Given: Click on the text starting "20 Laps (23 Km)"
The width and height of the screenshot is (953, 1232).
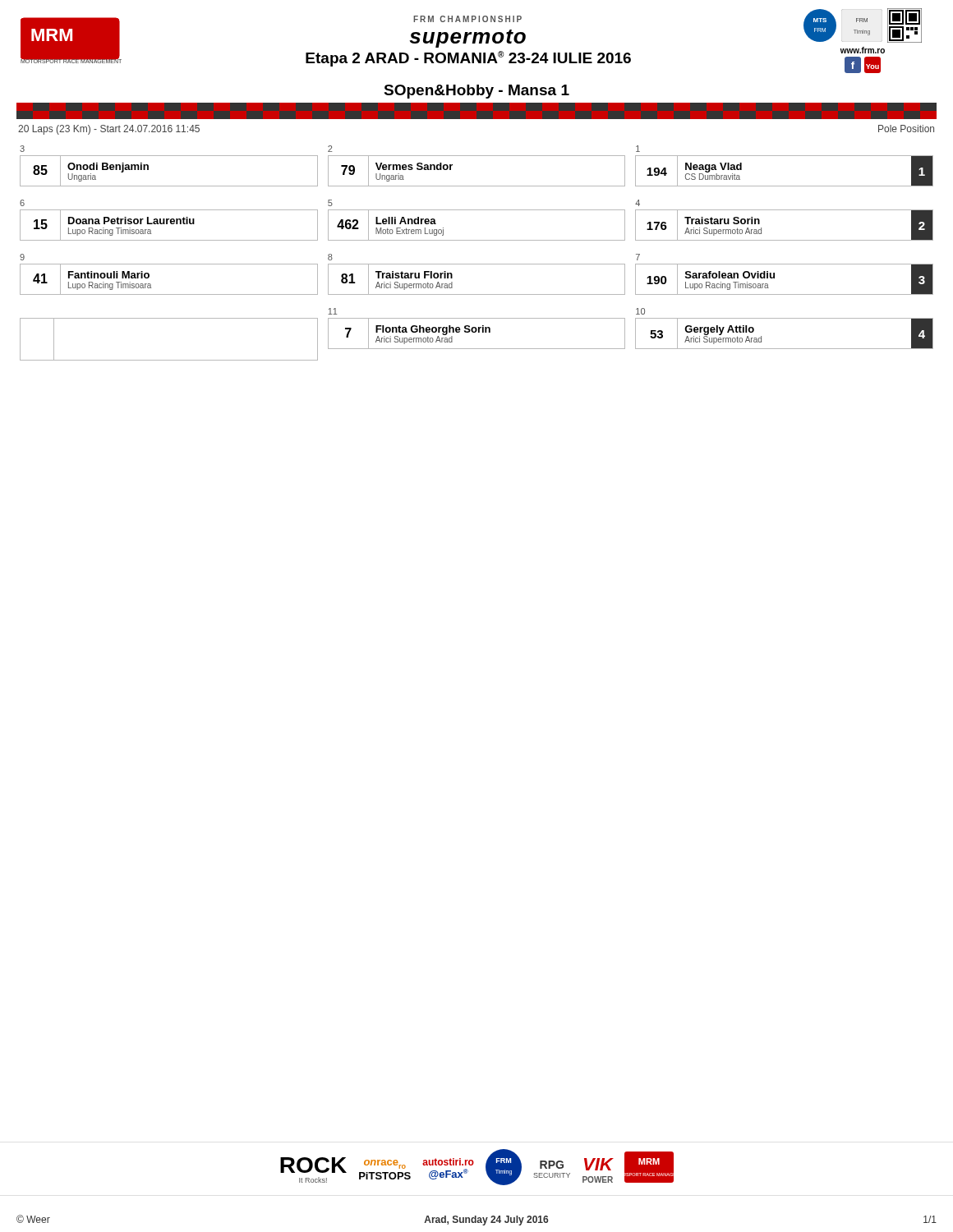Looking at the screenshot, I should (109, 129).
